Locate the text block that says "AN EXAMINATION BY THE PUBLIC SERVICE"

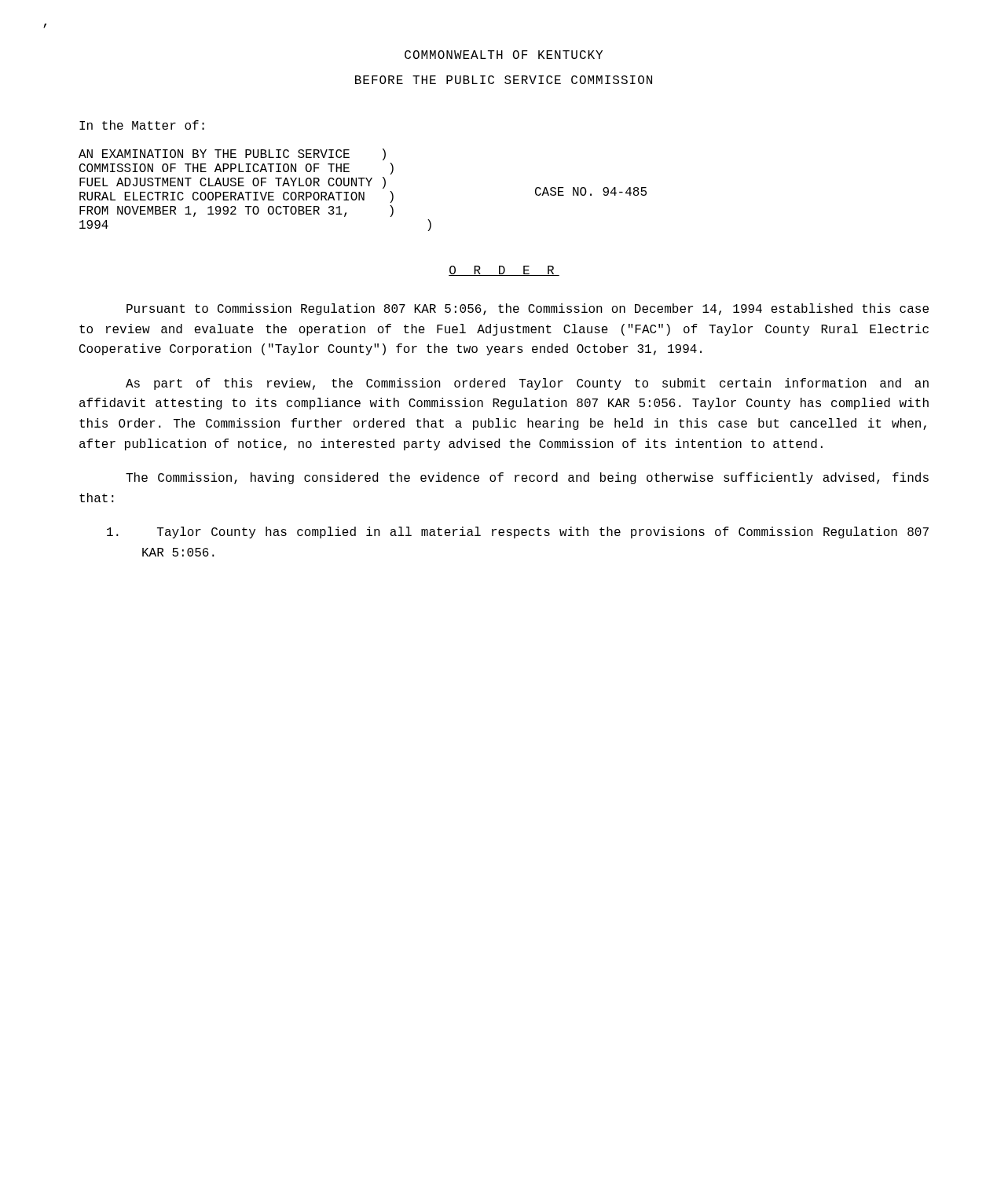232,154
